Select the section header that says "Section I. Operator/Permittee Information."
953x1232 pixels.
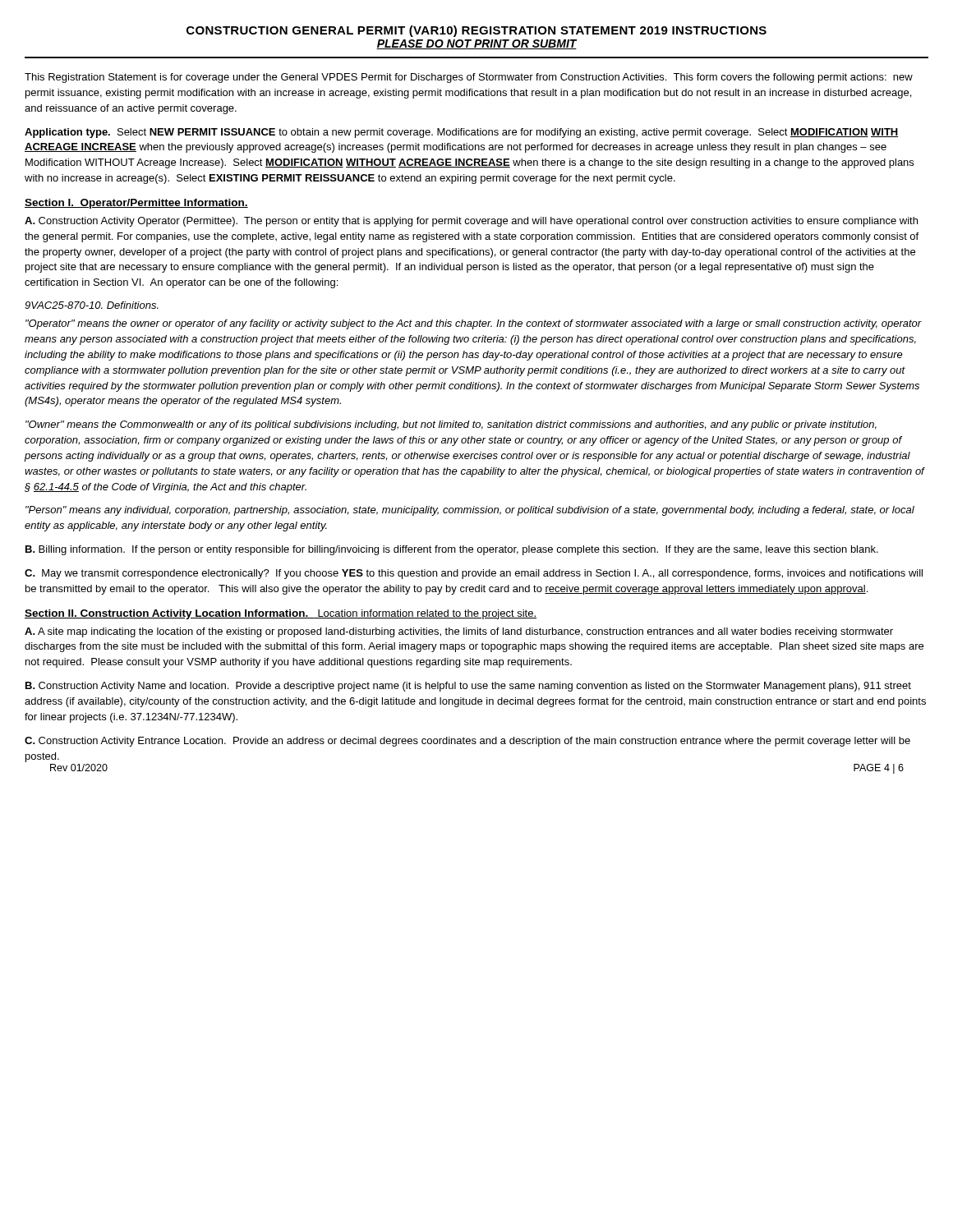pos(136,202)
